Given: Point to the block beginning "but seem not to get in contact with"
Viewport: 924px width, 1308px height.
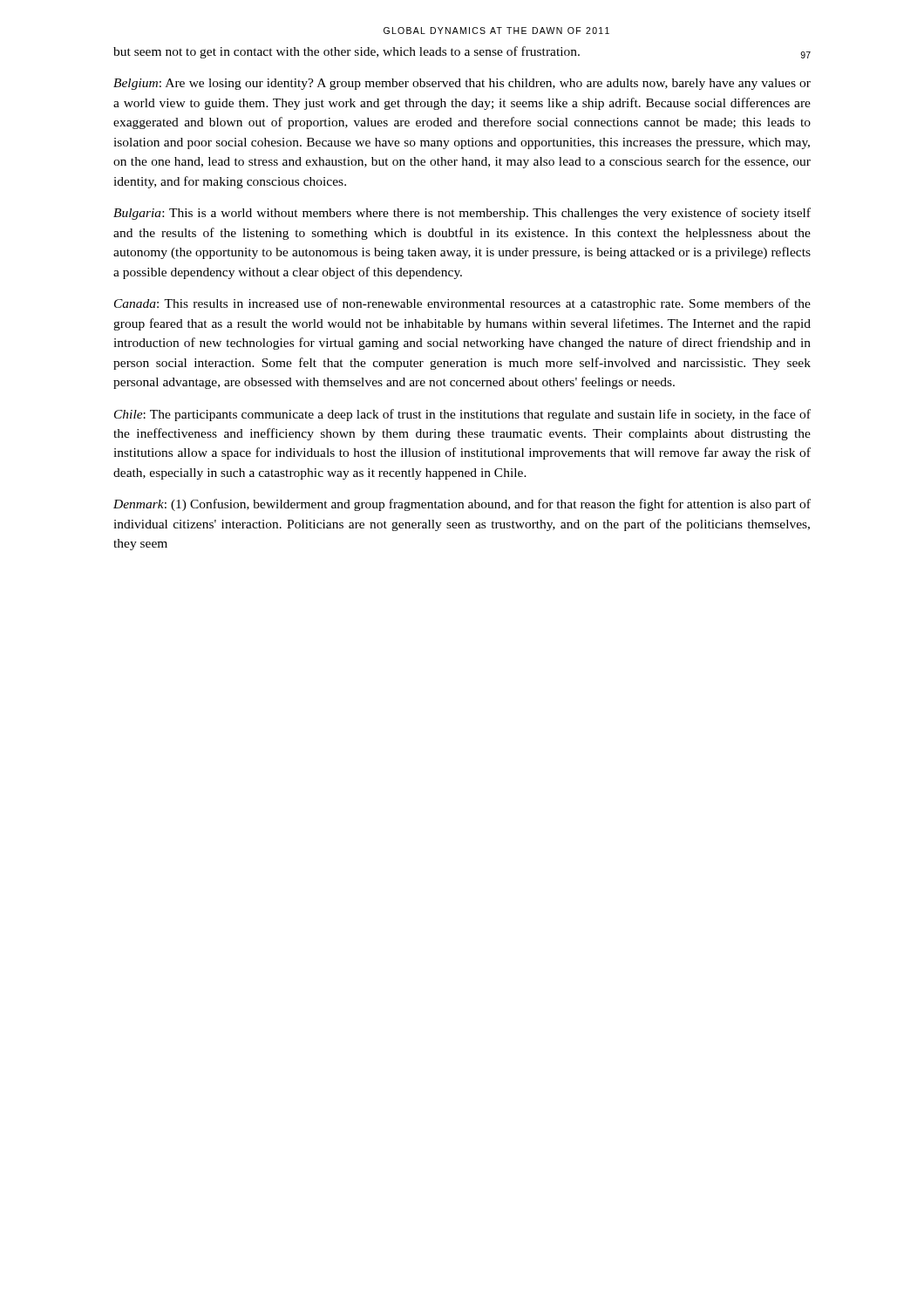Looking at the screenshot, I should 462,52.
